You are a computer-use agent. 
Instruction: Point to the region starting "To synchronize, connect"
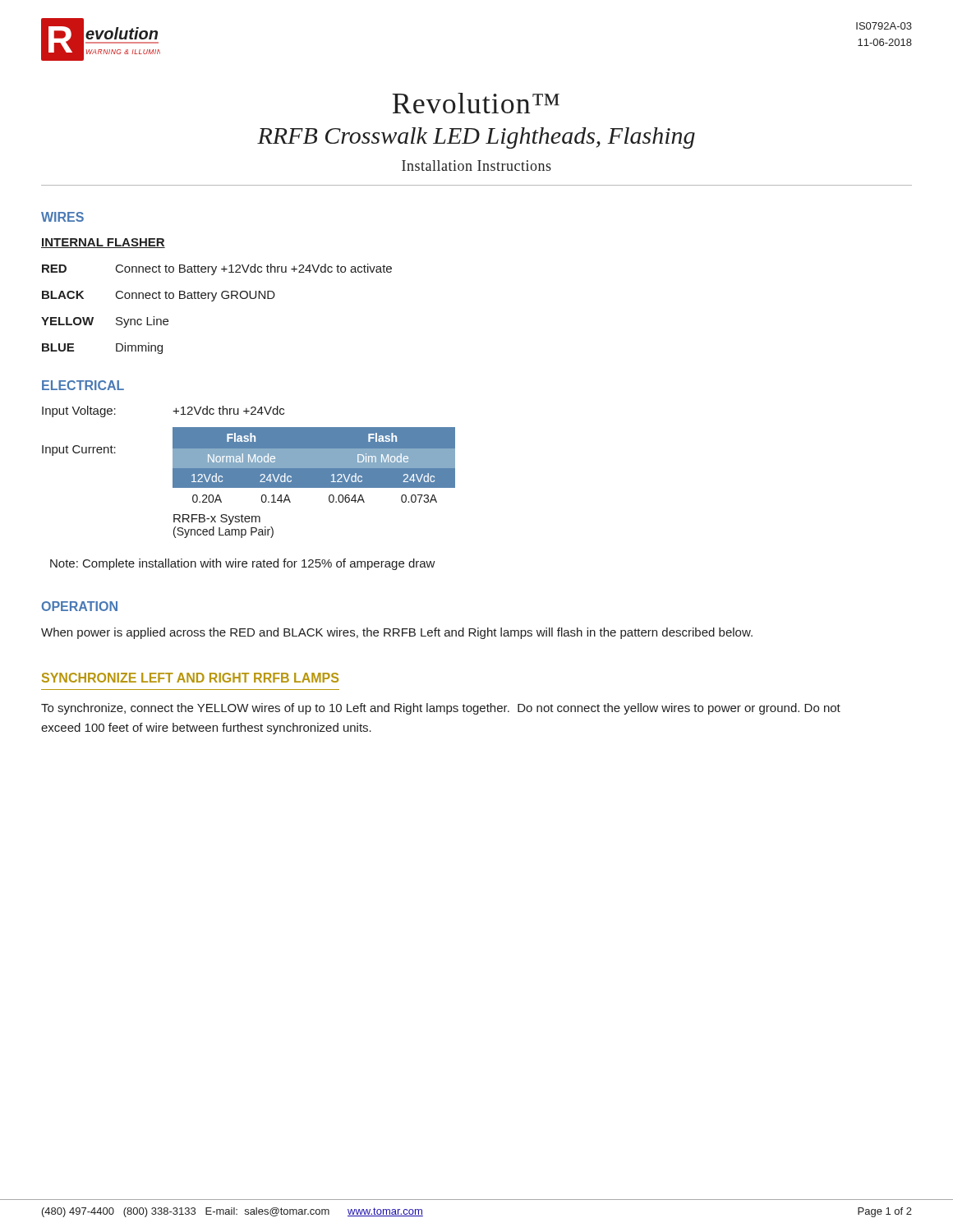[441, 718]
